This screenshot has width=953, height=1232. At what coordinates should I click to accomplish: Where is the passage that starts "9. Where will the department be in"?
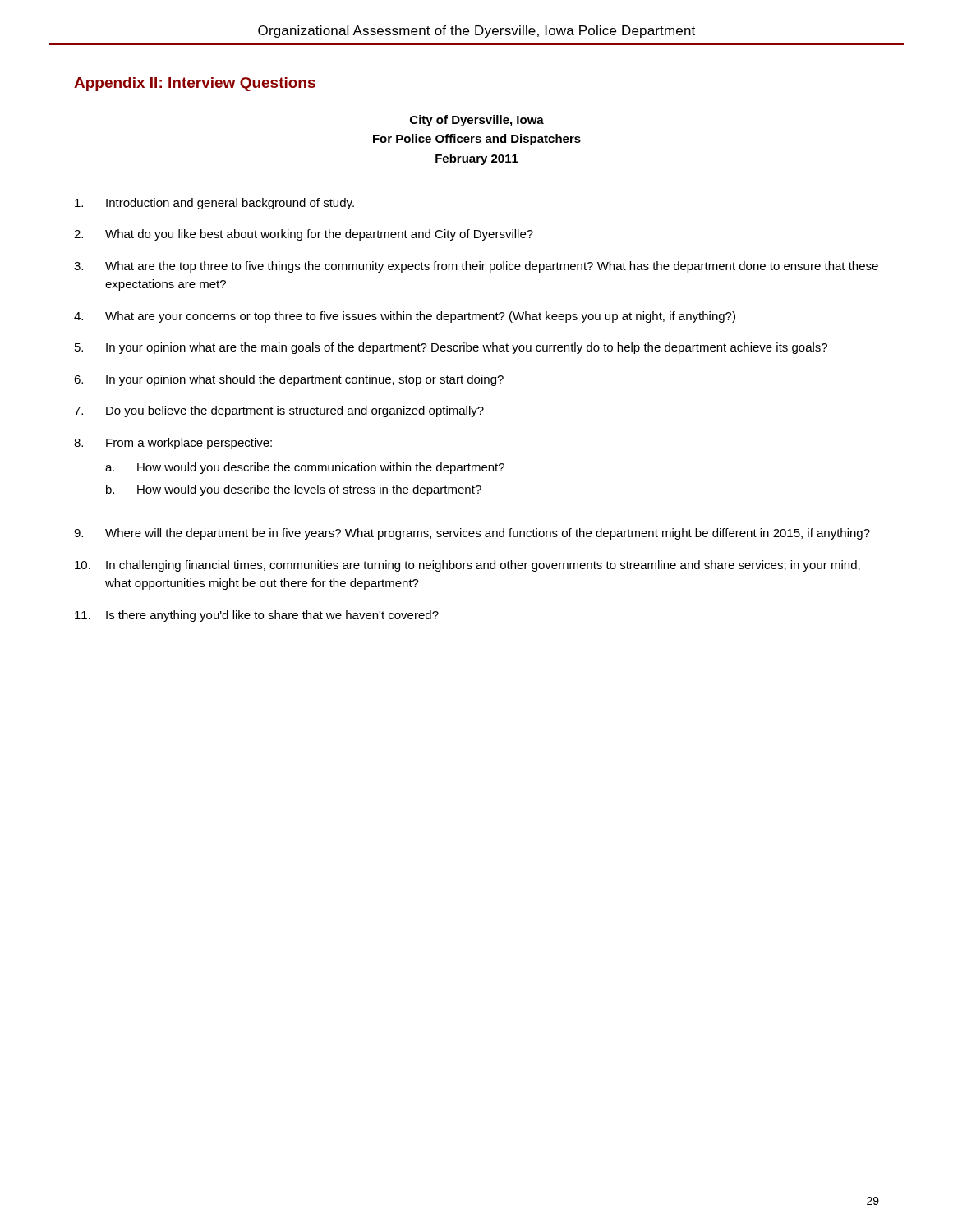pos(476,533)
